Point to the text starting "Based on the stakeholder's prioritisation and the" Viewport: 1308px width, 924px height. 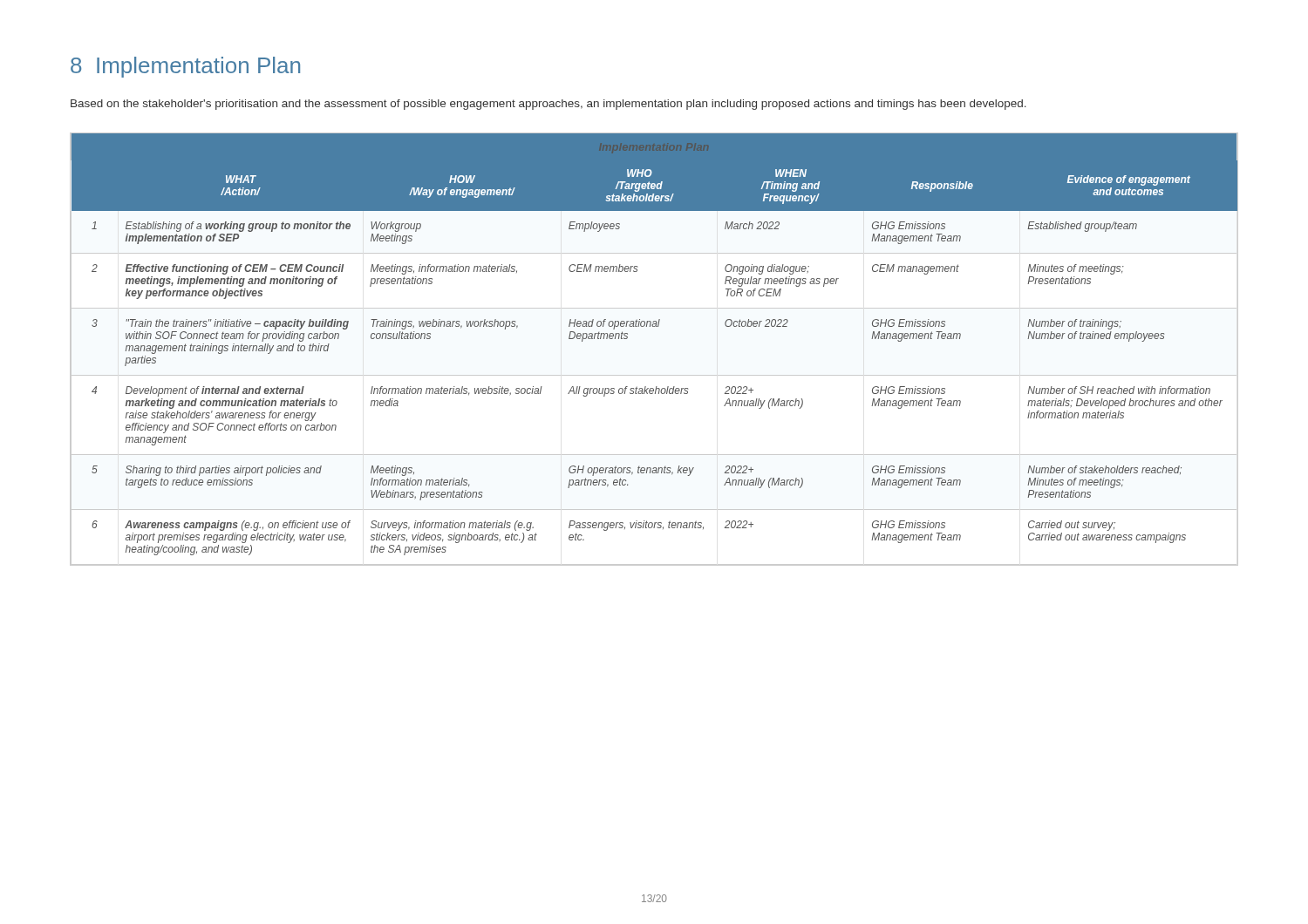(548, 103)
